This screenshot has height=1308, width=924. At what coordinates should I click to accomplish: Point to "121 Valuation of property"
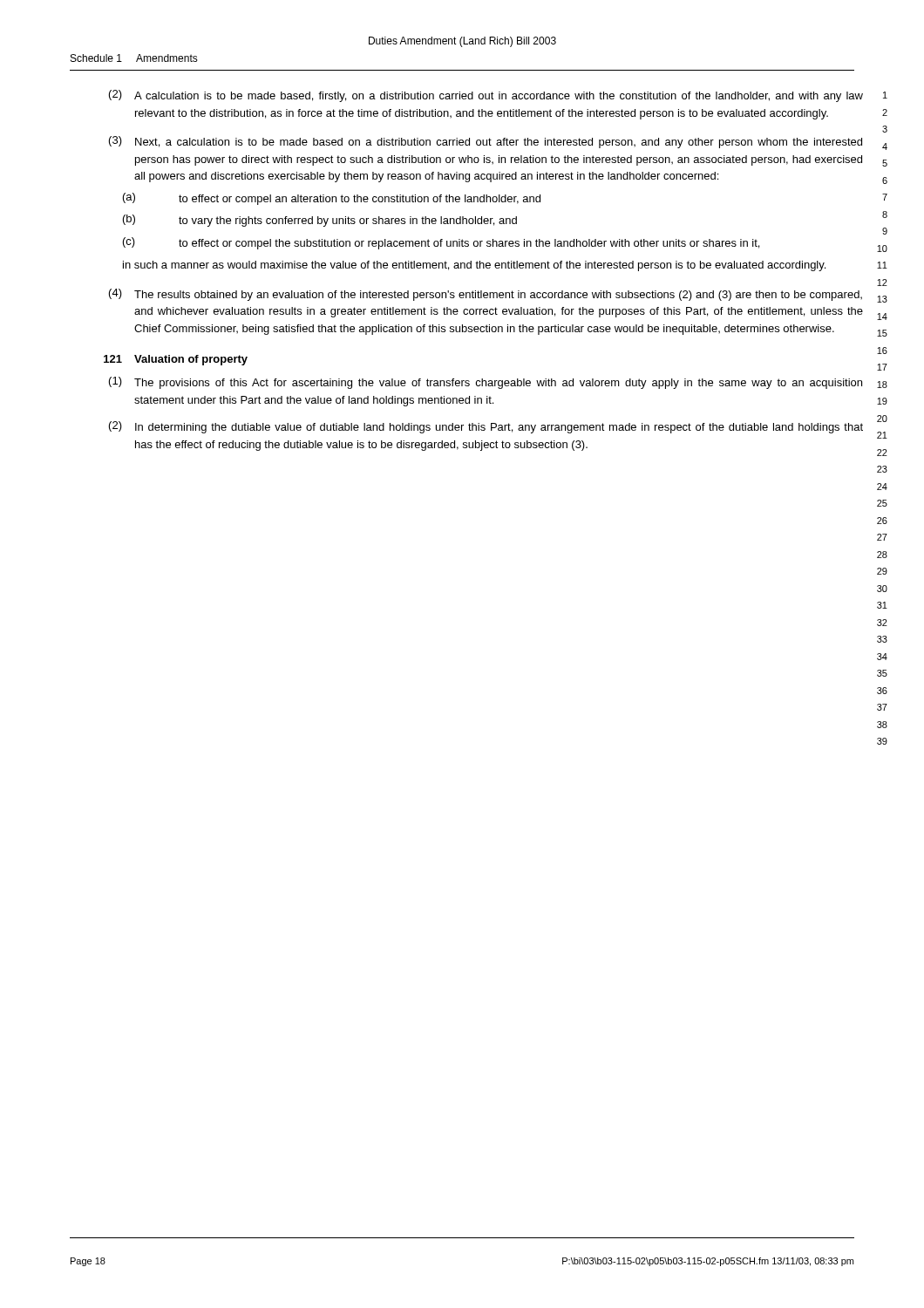176,360
